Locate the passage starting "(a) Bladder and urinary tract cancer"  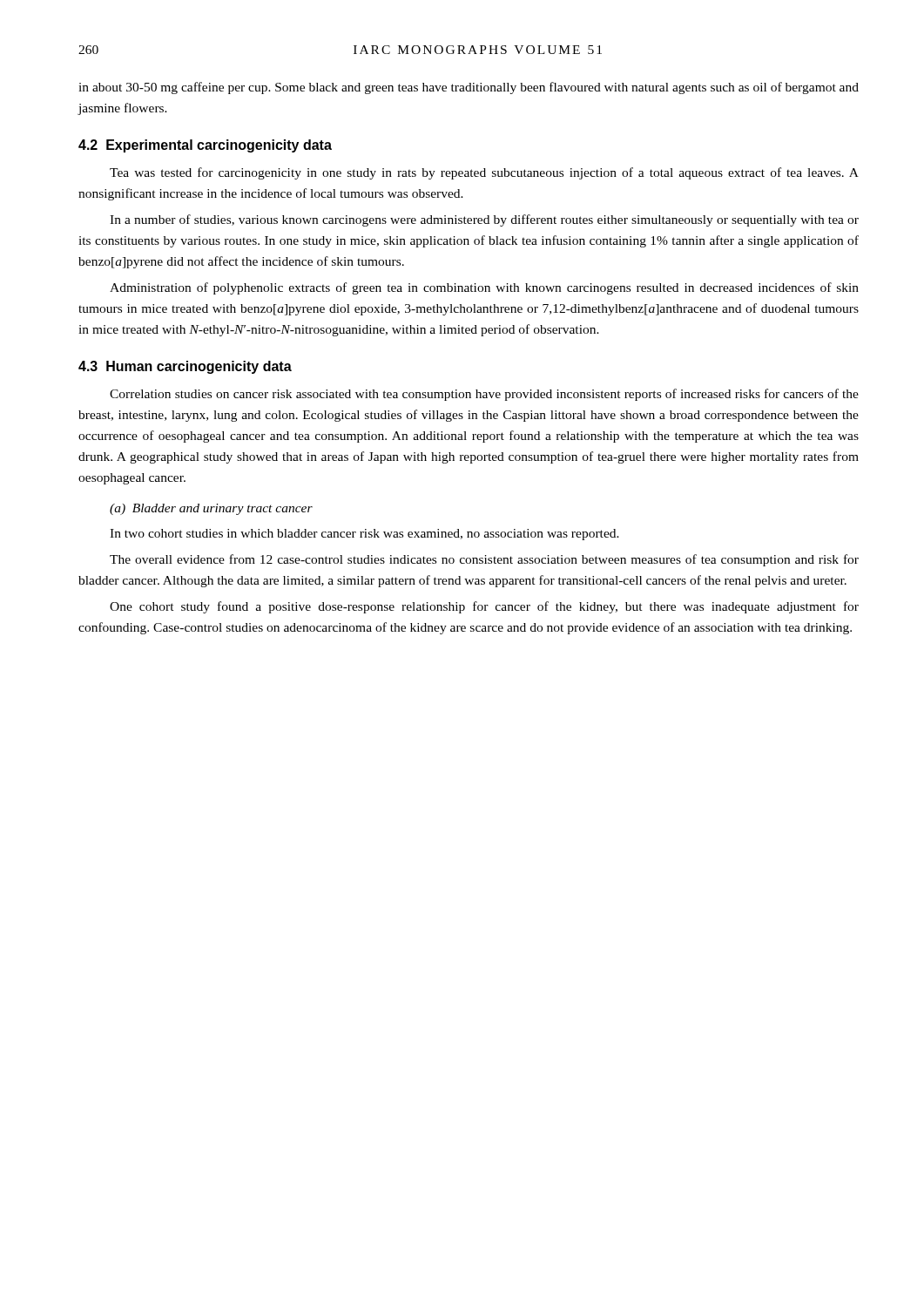click(211, 508)
